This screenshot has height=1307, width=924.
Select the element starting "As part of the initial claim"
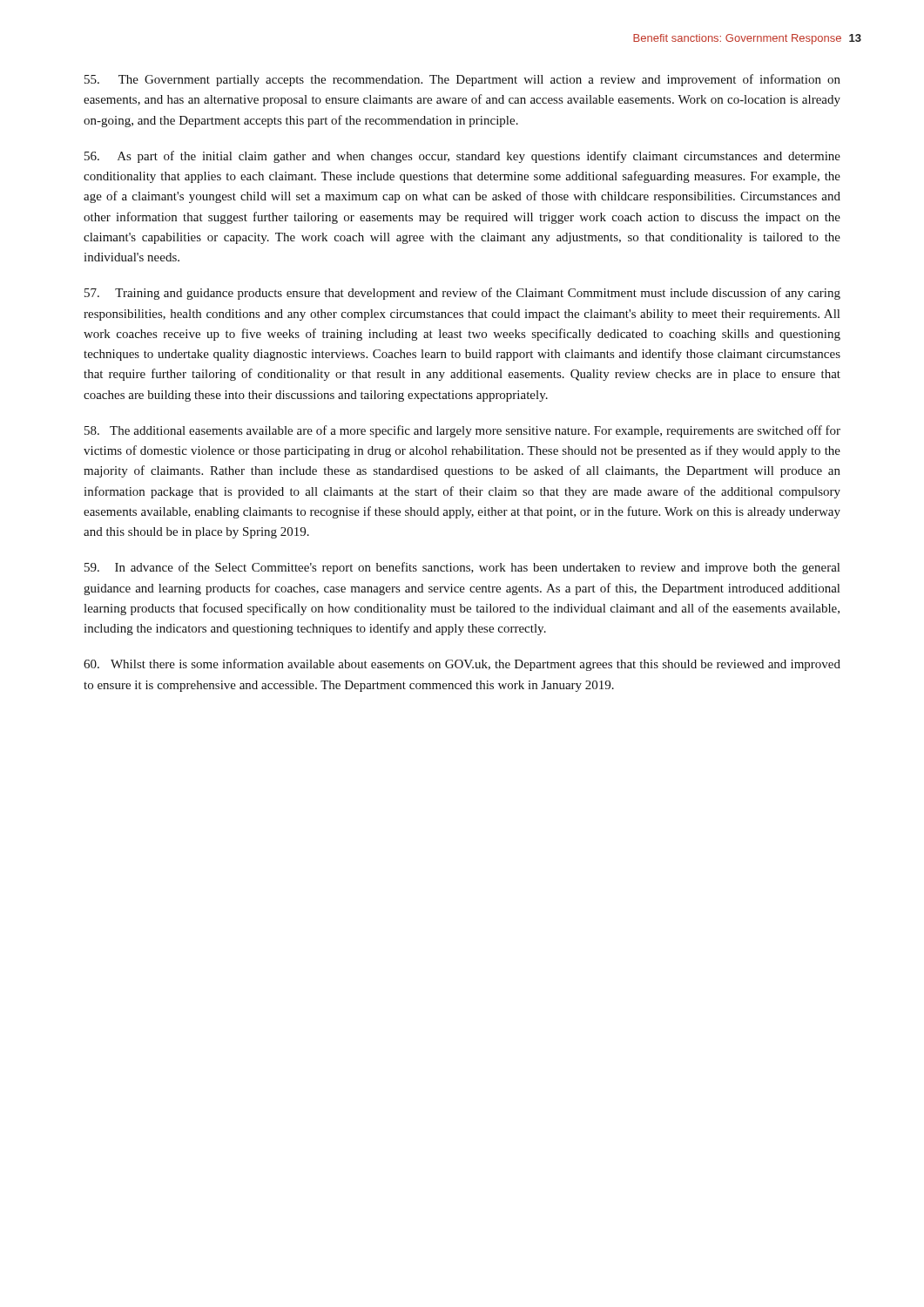(x=462, y=206)
